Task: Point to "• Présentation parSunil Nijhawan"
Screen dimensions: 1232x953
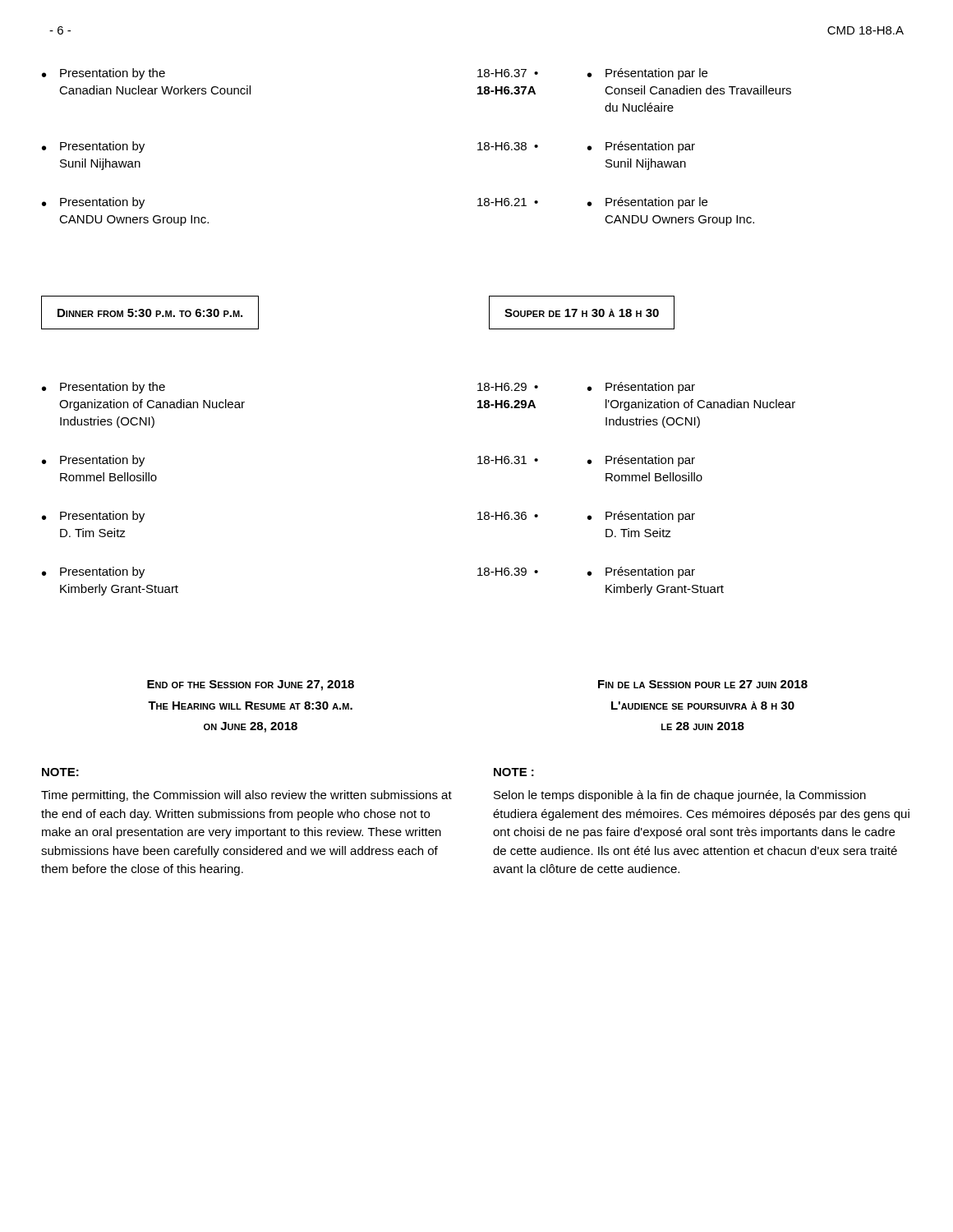Action: pos(641,154)
